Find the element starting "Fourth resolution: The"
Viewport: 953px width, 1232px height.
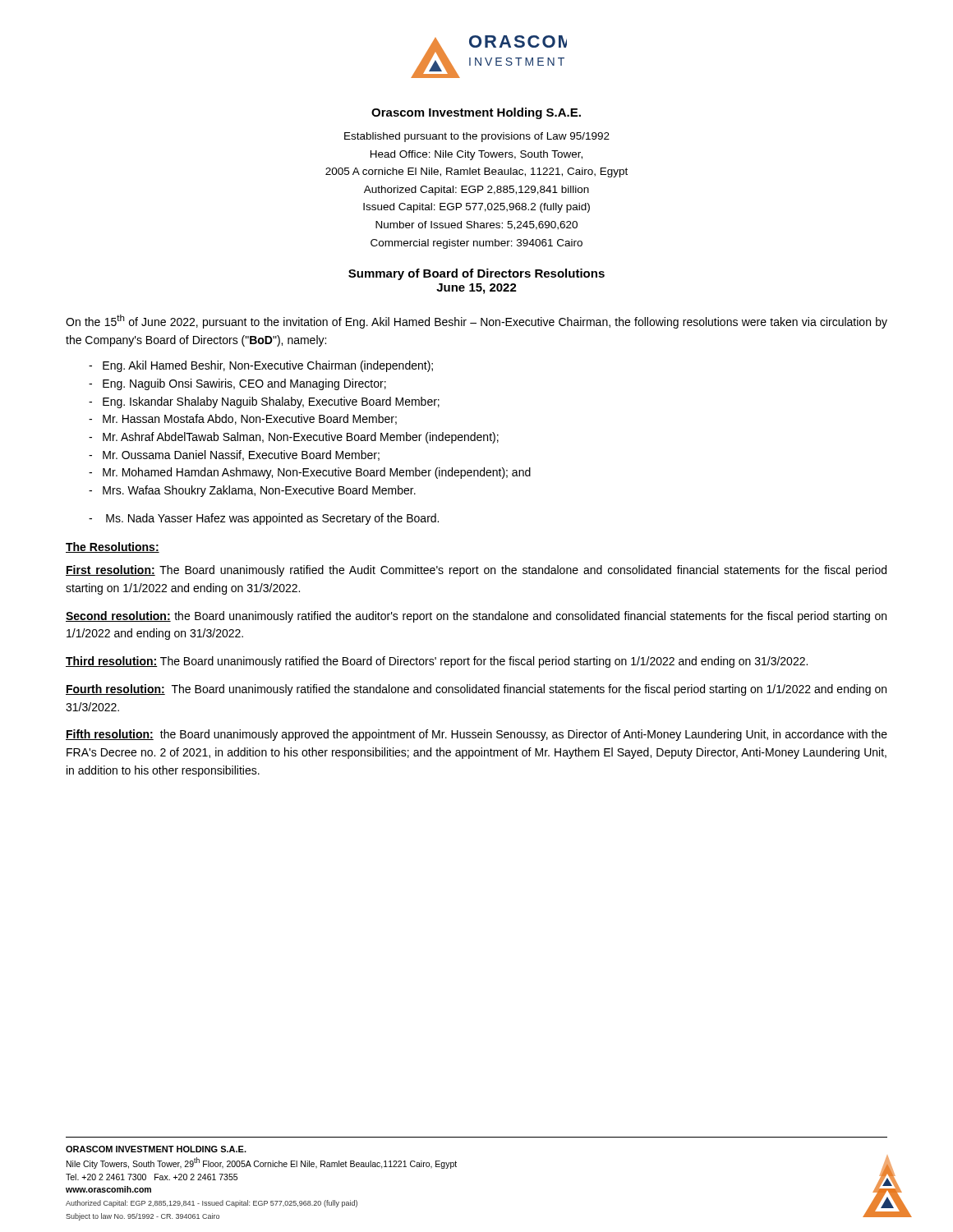[476, 698]
